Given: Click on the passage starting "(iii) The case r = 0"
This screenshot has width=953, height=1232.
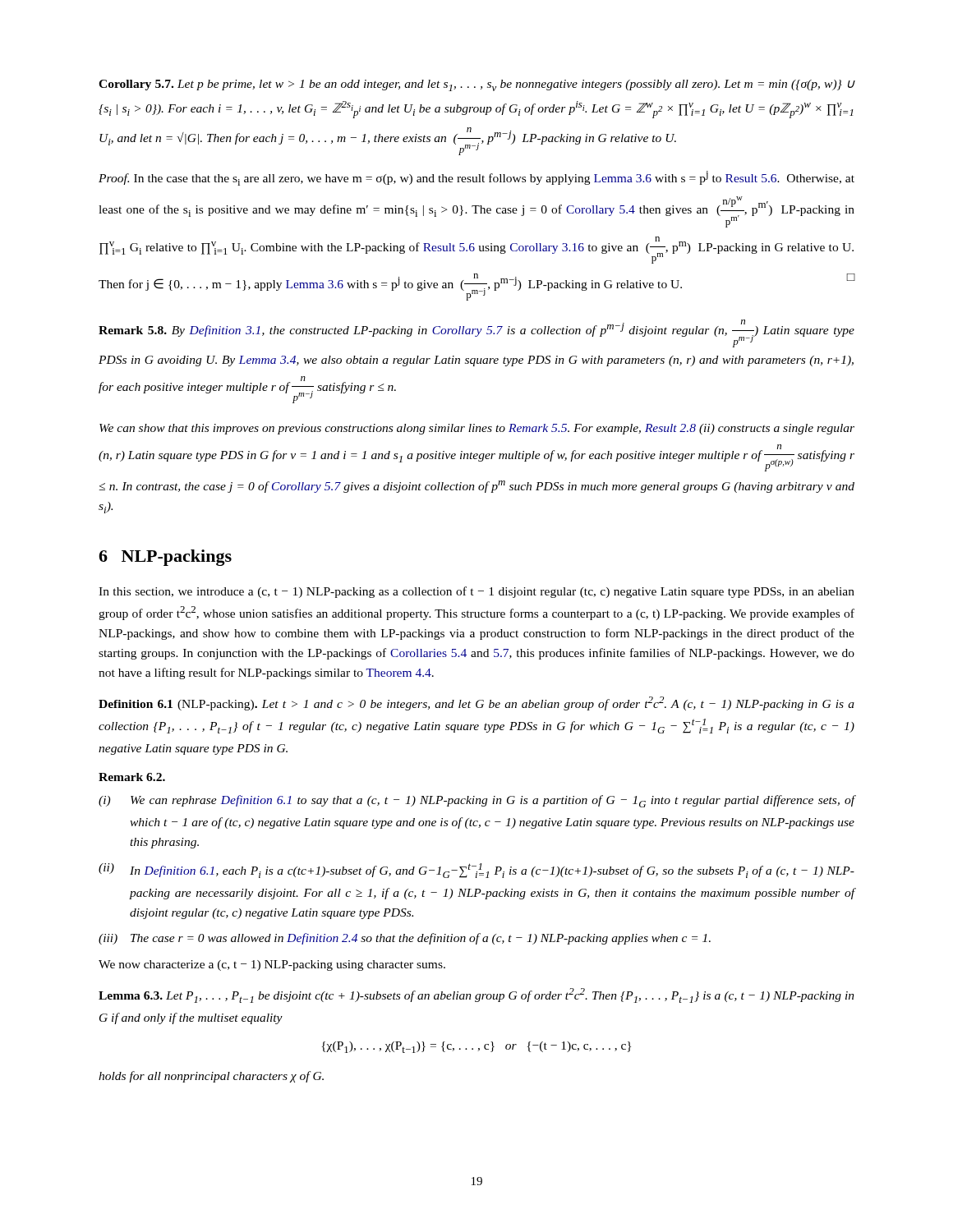Looking at the screenshot, I should [x=476, y=938].
